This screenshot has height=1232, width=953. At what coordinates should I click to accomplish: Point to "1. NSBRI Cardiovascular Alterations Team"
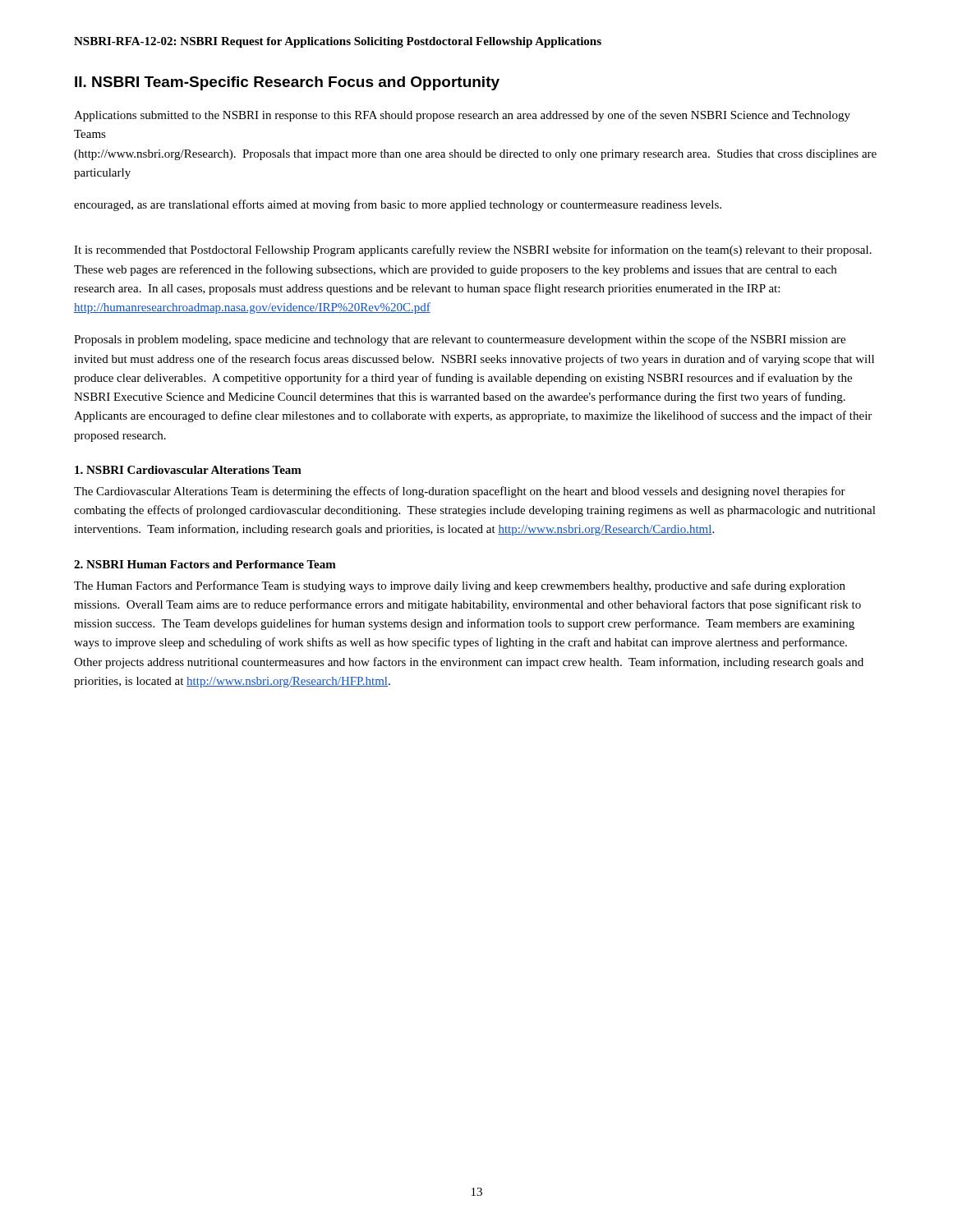point(188,470)
